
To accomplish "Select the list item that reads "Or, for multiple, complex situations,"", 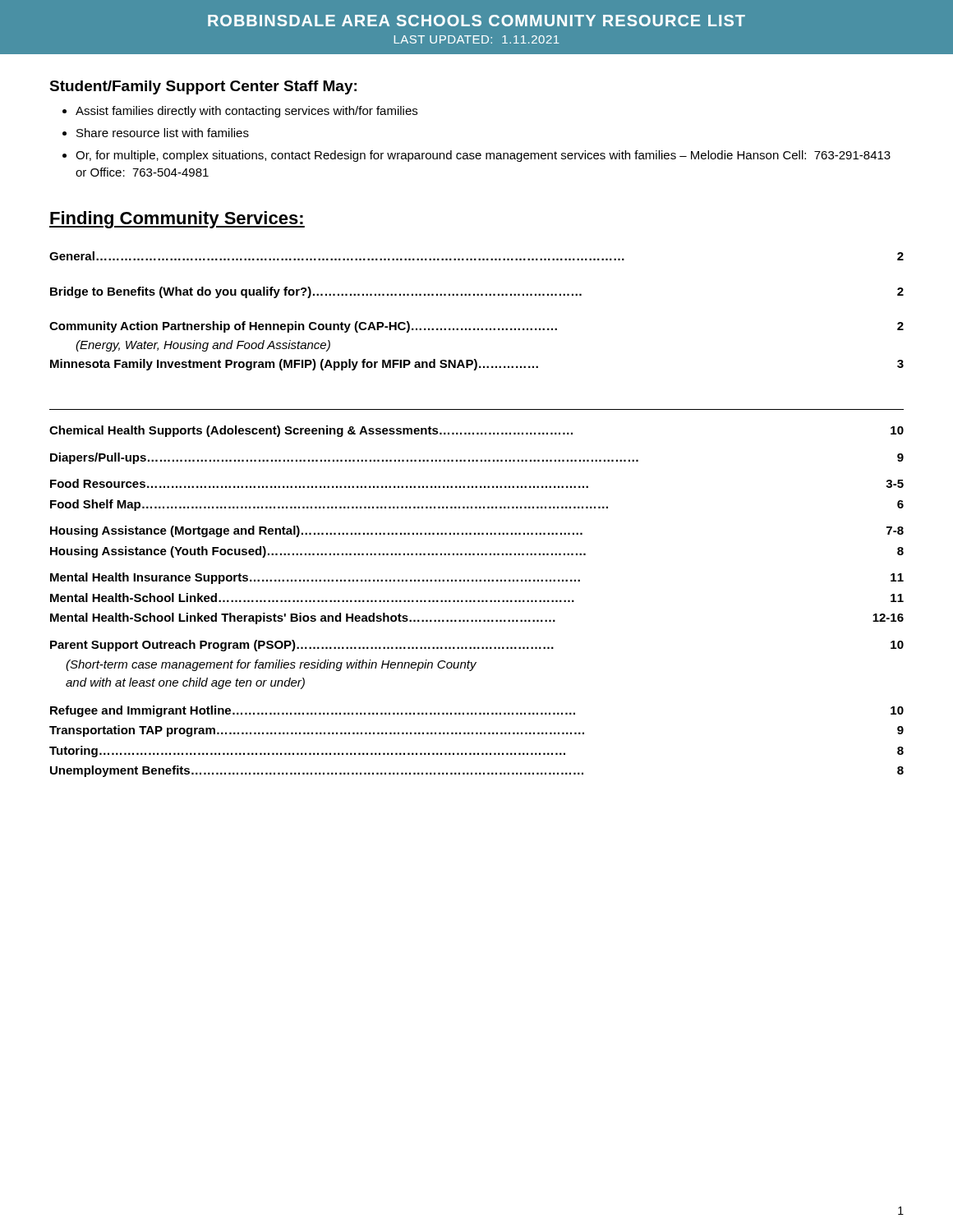I will (476, 164).
